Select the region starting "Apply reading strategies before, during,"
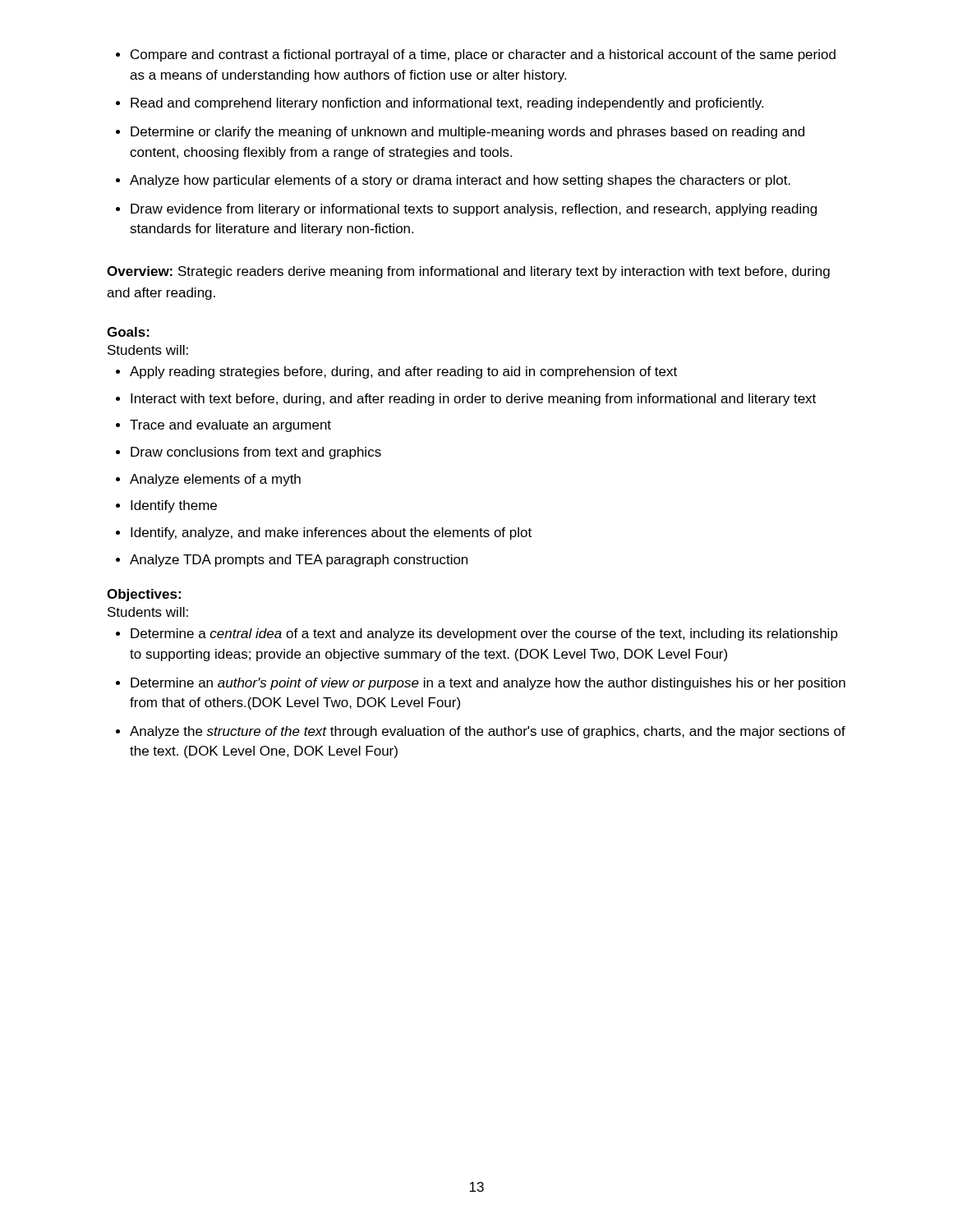 404,372
